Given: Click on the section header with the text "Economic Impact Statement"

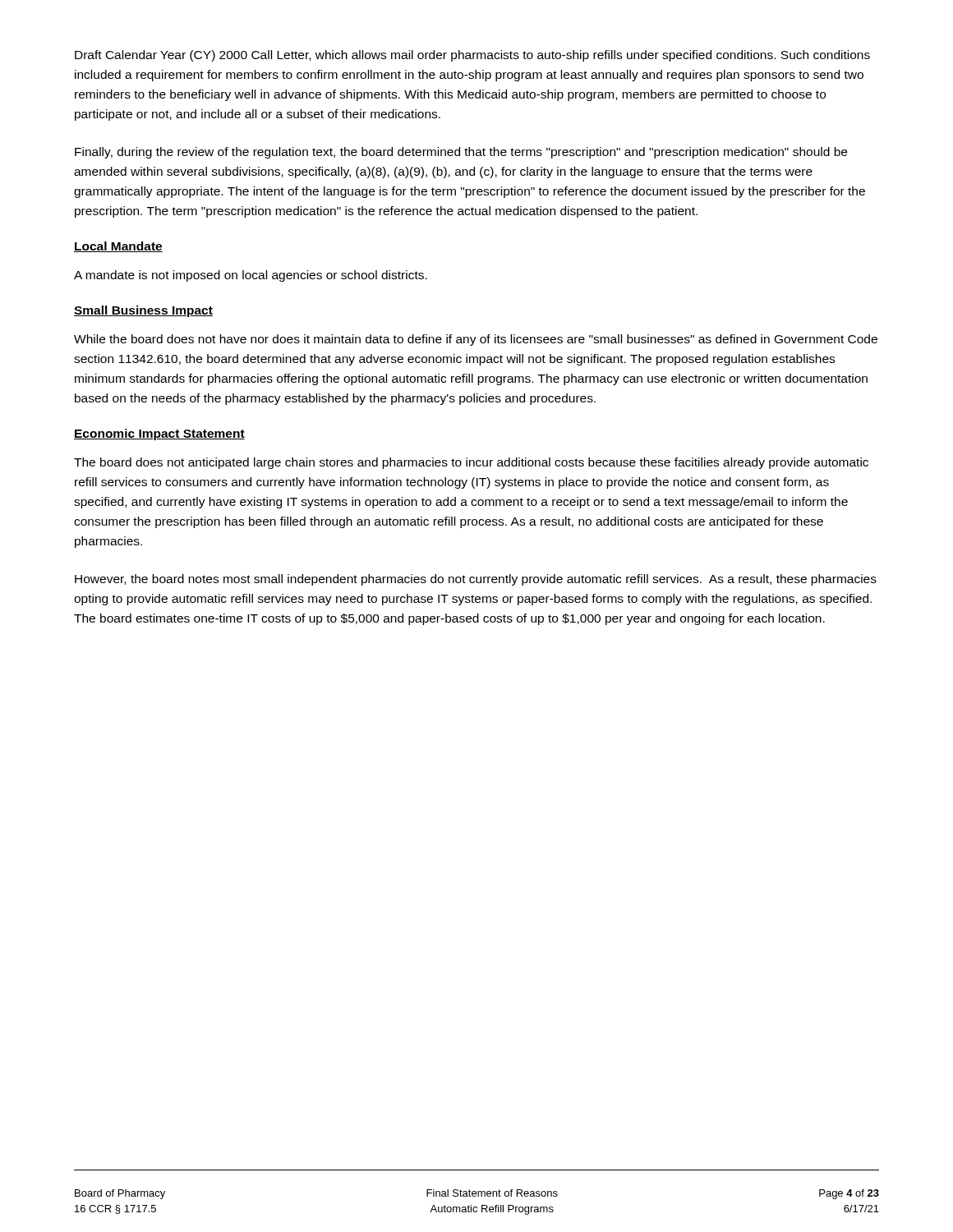Looking at the screenshot, I should pyautogui.click(x=159, y=433).
